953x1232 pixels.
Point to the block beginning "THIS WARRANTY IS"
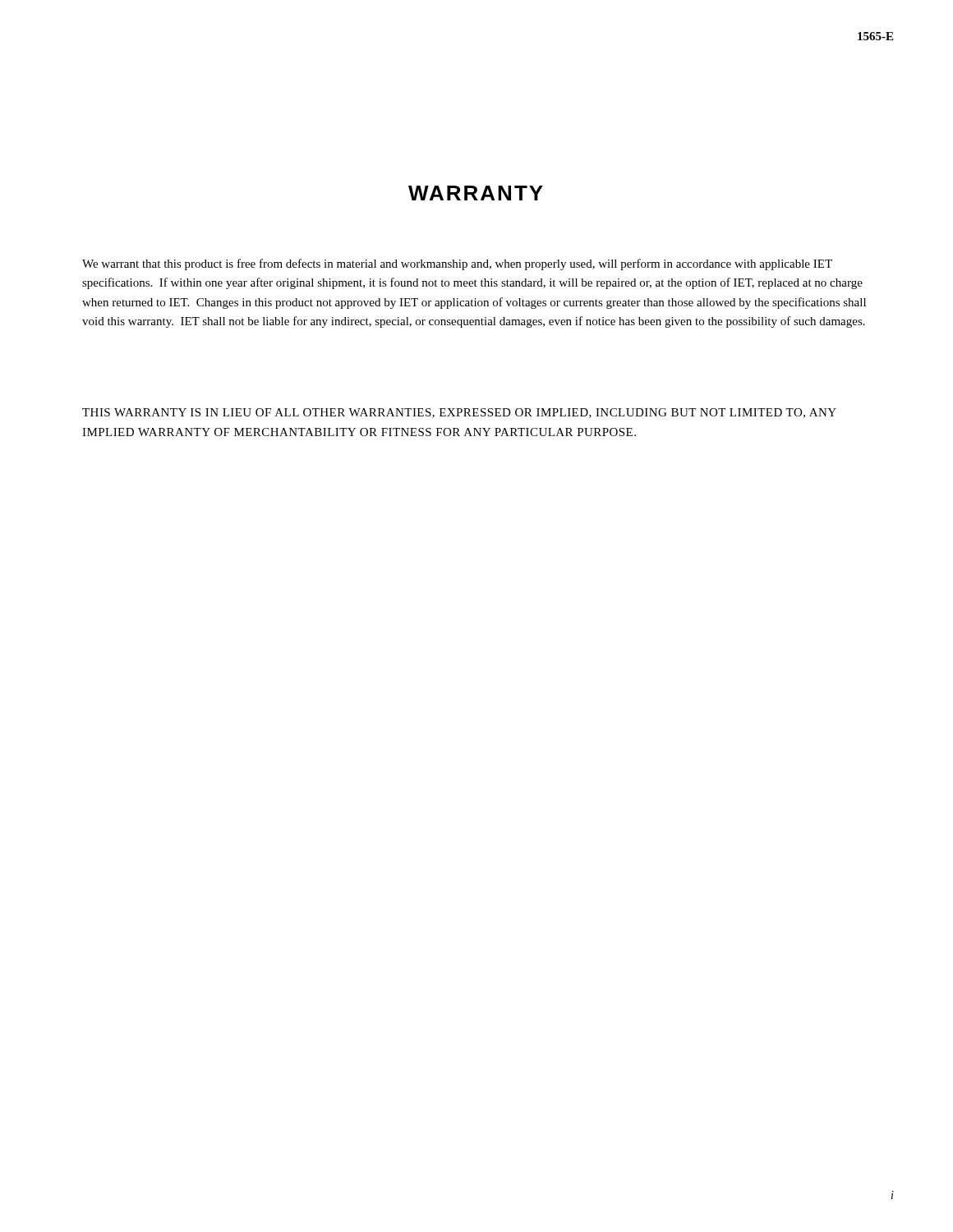pyautogui.click(x=459, y=422)
